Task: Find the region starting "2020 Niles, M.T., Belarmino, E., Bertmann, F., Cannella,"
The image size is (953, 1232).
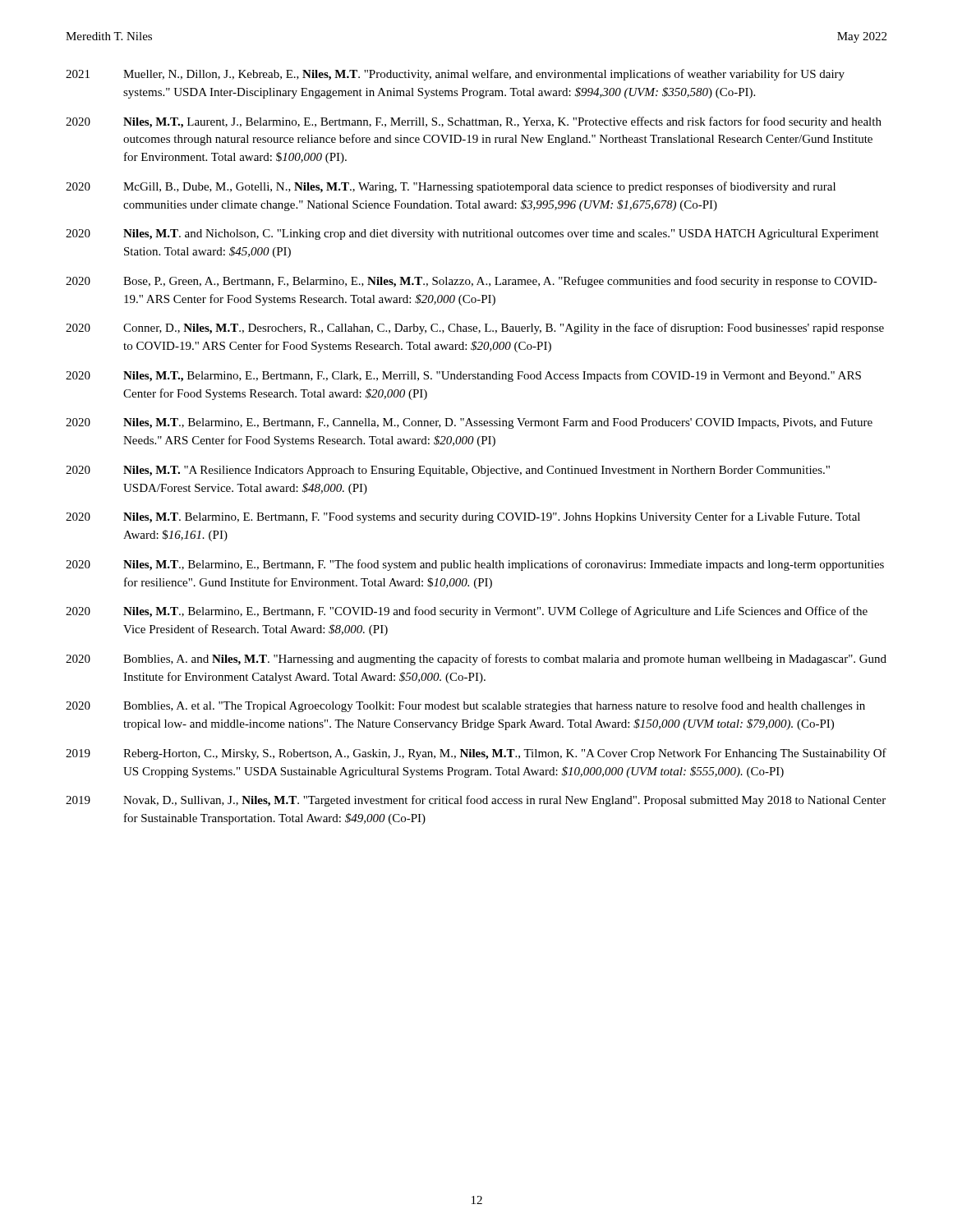Action: point(476,432)
